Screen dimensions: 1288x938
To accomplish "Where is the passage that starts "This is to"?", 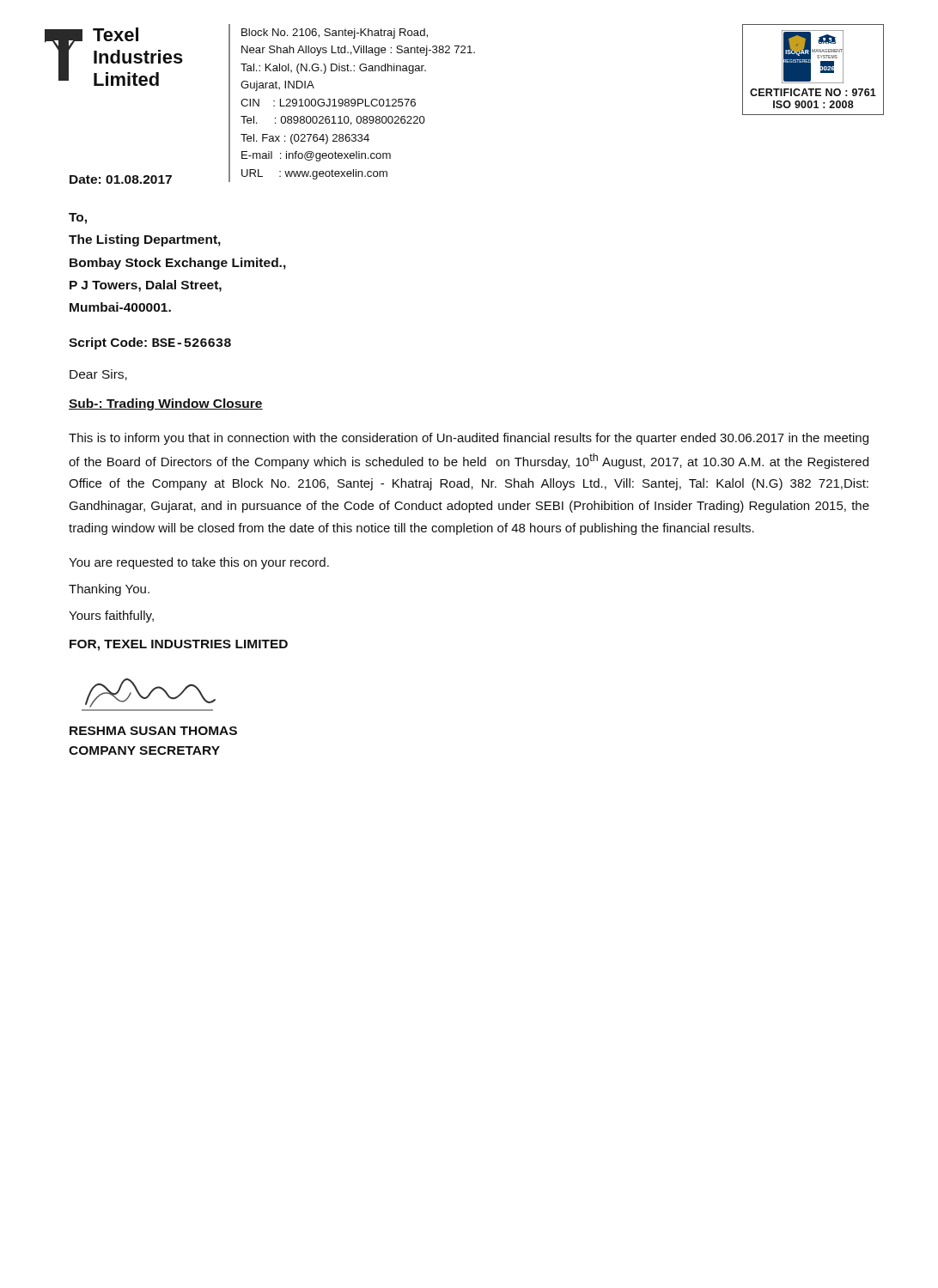I will [469, 482].
